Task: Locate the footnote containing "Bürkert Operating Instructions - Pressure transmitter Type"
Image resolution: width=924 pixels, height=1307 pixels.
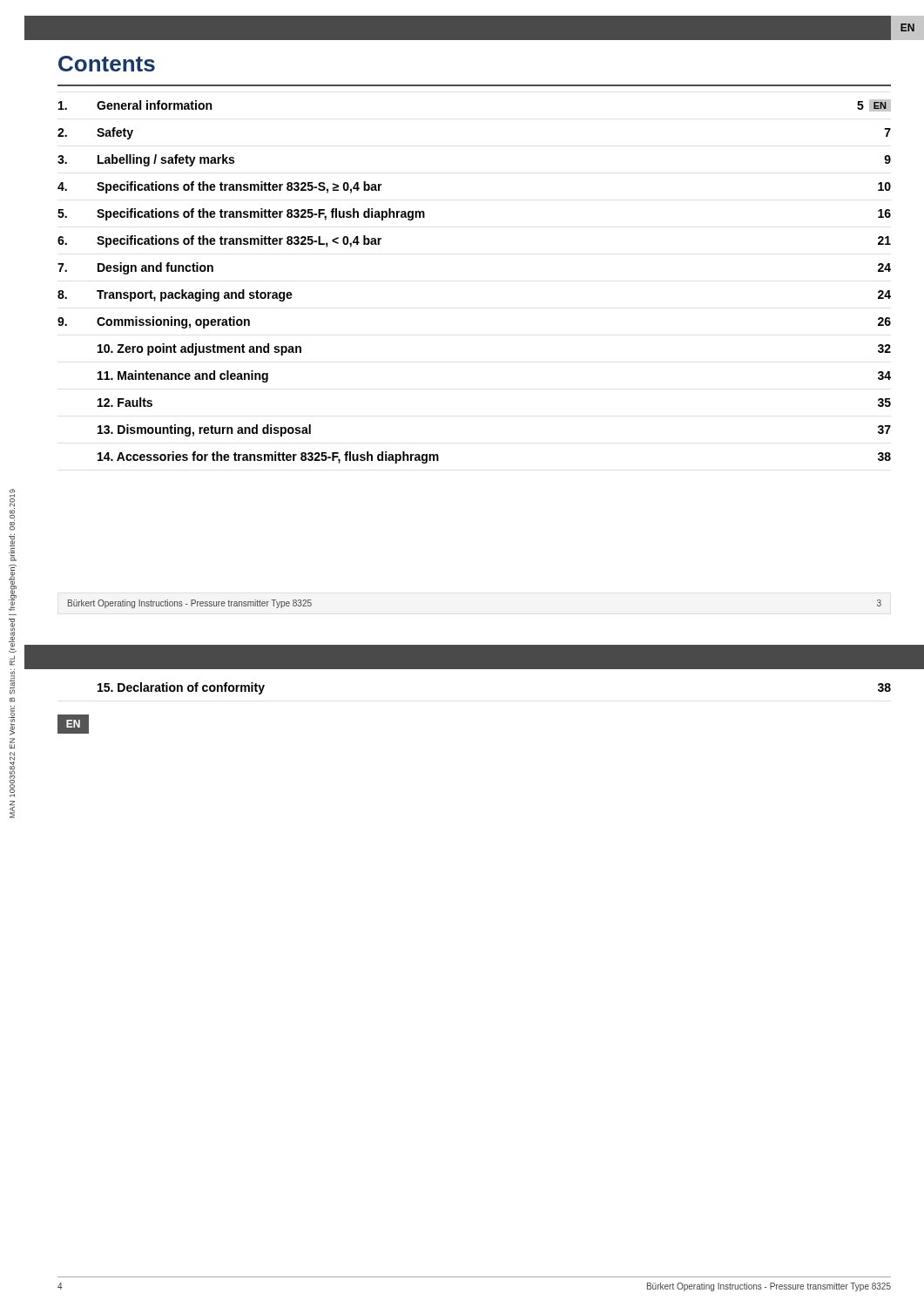Action: click(x=193, y=603)
